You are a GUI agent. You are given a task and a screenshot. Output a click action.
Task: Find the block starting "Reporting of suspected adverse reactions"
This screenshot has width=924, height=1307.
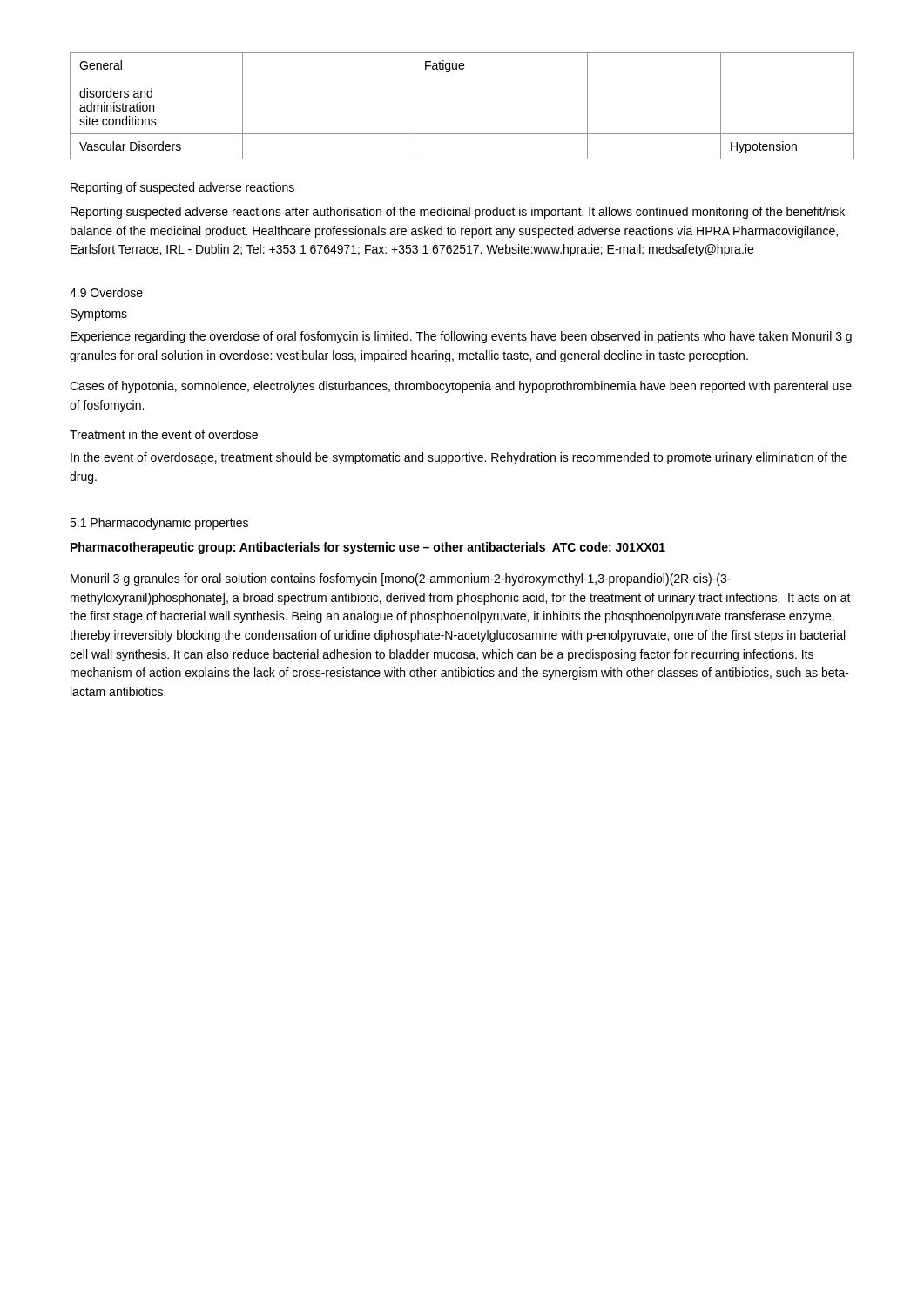182,187
